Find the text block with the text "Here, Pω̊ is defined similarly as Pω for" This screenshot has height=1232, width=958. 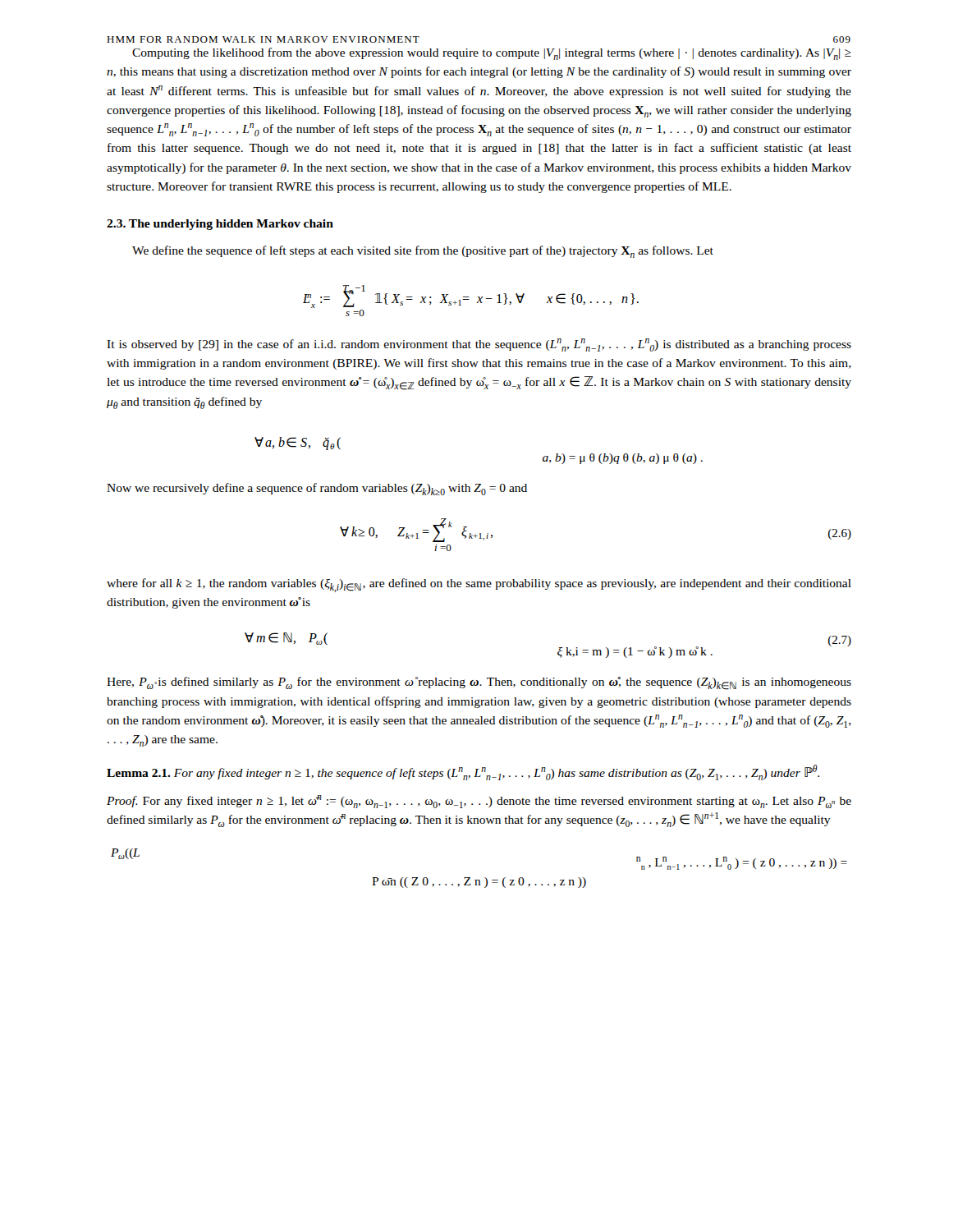tap(479, 710)
